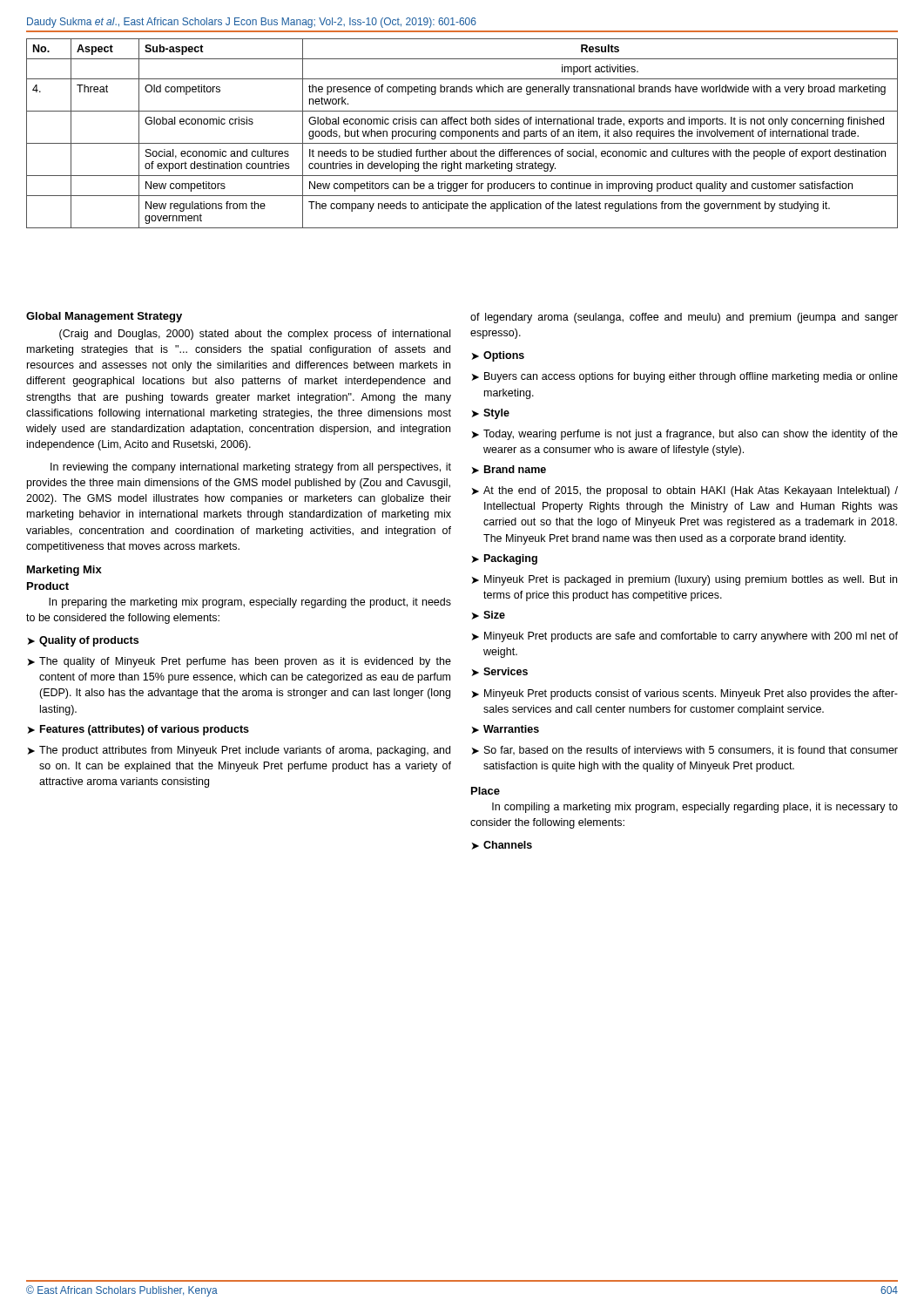Click on the list item that reads "➤ The product attributes from Minyeuk Pret"
This screenshot has width=924, height=1307.
point(239,766)
